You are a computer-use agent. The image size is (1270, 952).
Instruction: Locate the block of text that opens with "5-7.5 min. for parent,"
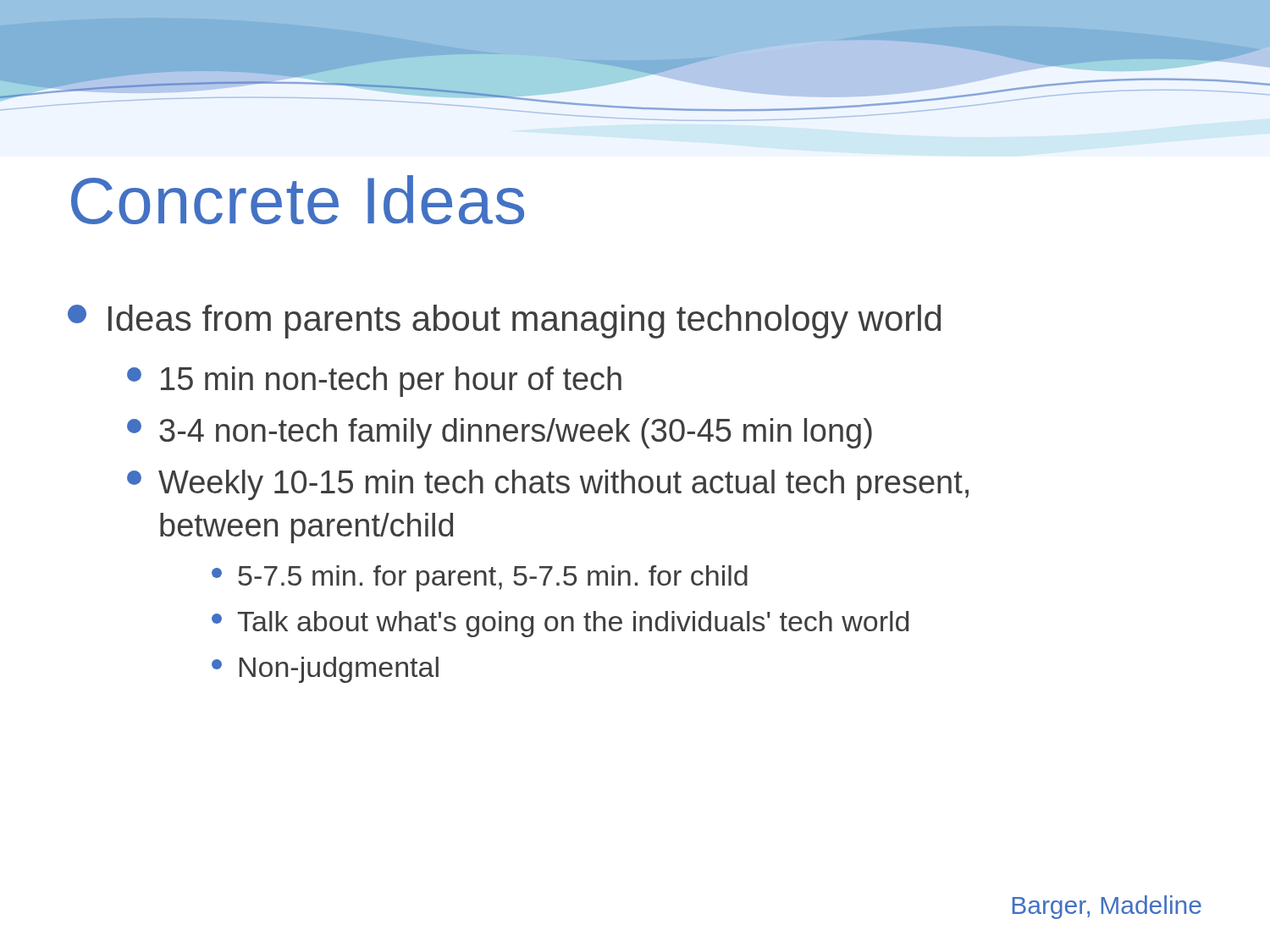point(480,576)
